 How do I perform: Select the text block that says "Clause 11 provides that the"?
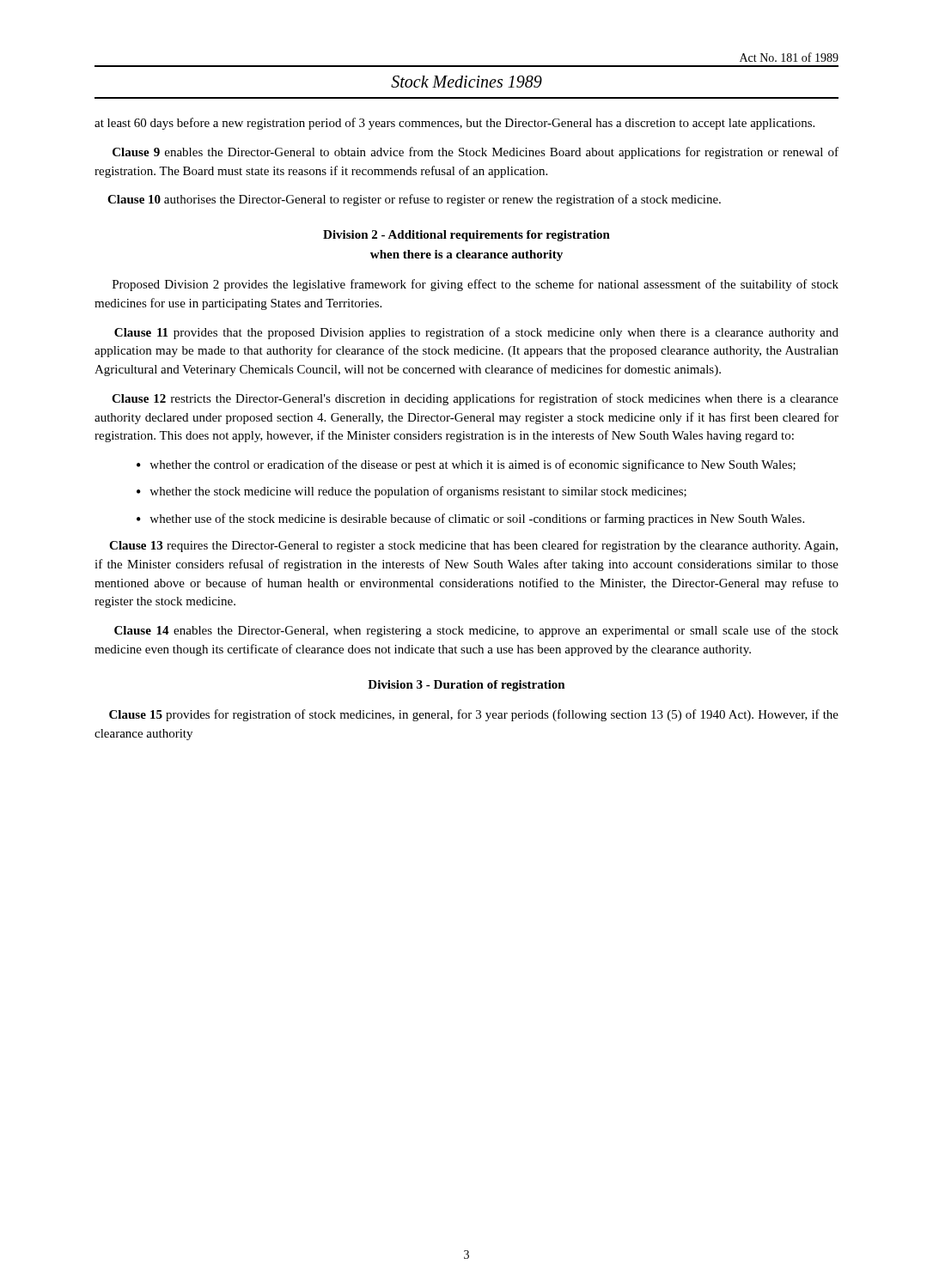point(466,351)
